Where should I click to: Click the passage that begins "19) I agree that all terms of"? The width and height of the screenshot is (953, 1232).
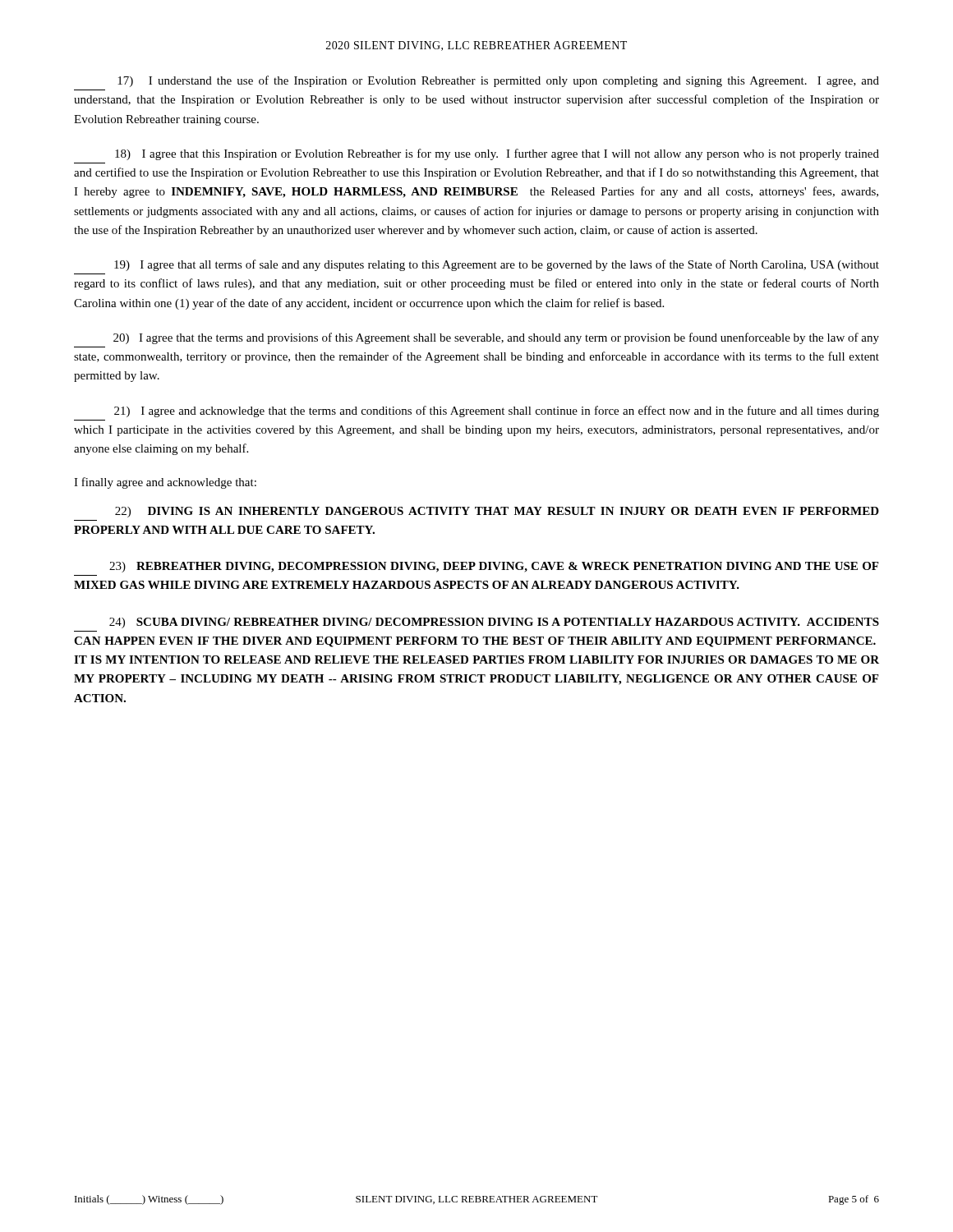476,282
